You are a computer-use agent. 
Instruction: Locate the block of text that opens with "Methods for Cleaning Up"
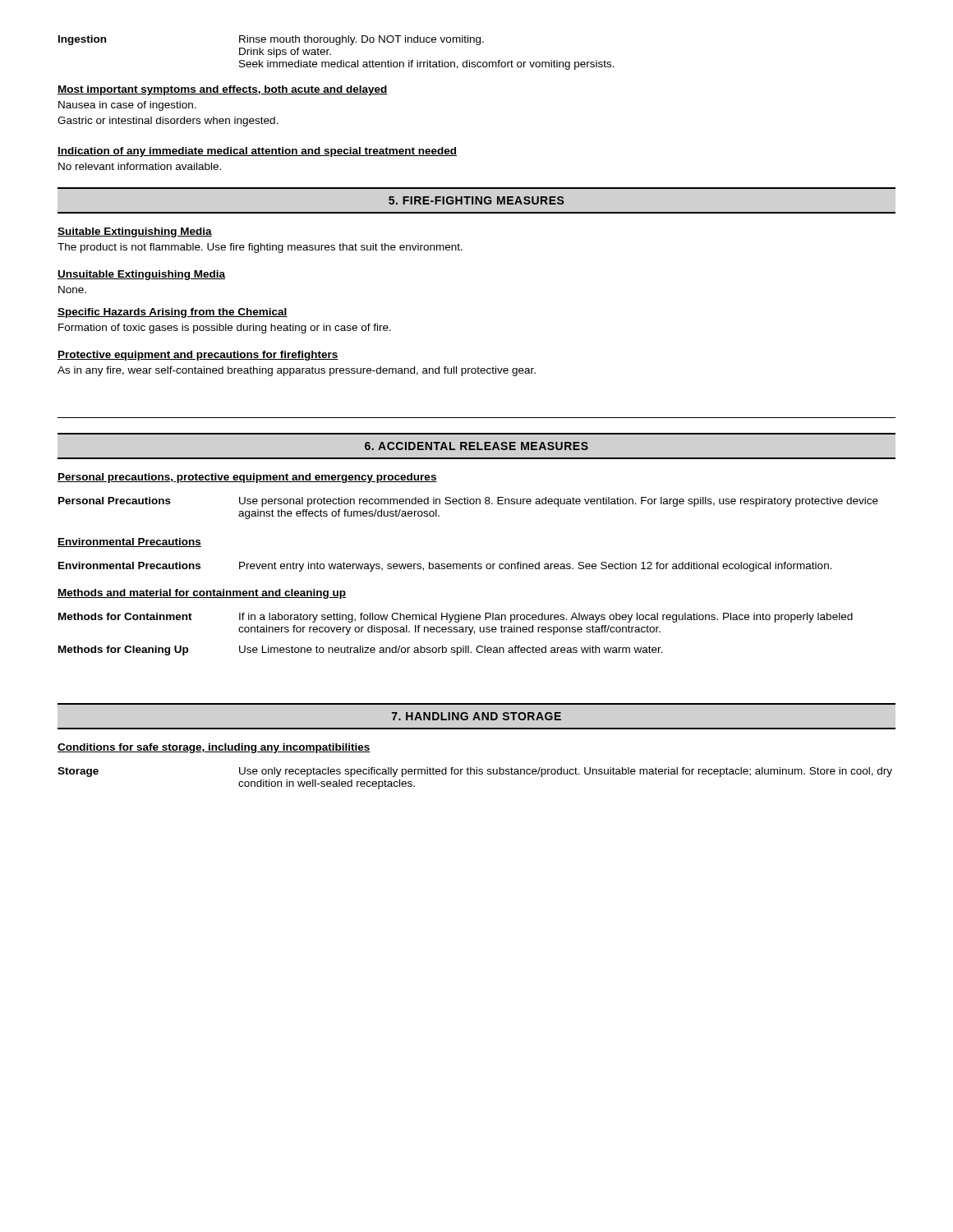coord(476,649)
